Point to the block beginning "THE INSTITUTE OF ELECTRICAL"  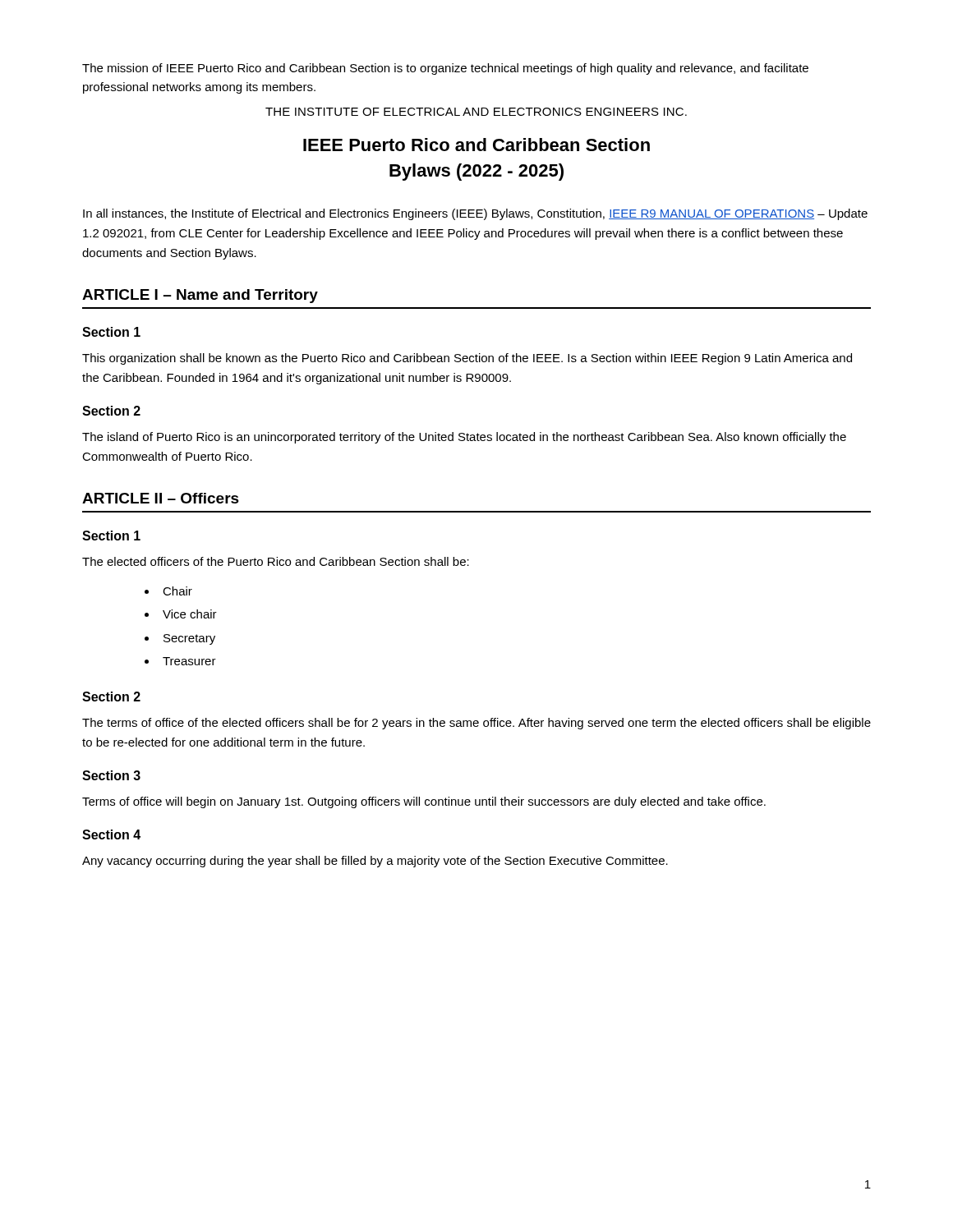point(476,111)
